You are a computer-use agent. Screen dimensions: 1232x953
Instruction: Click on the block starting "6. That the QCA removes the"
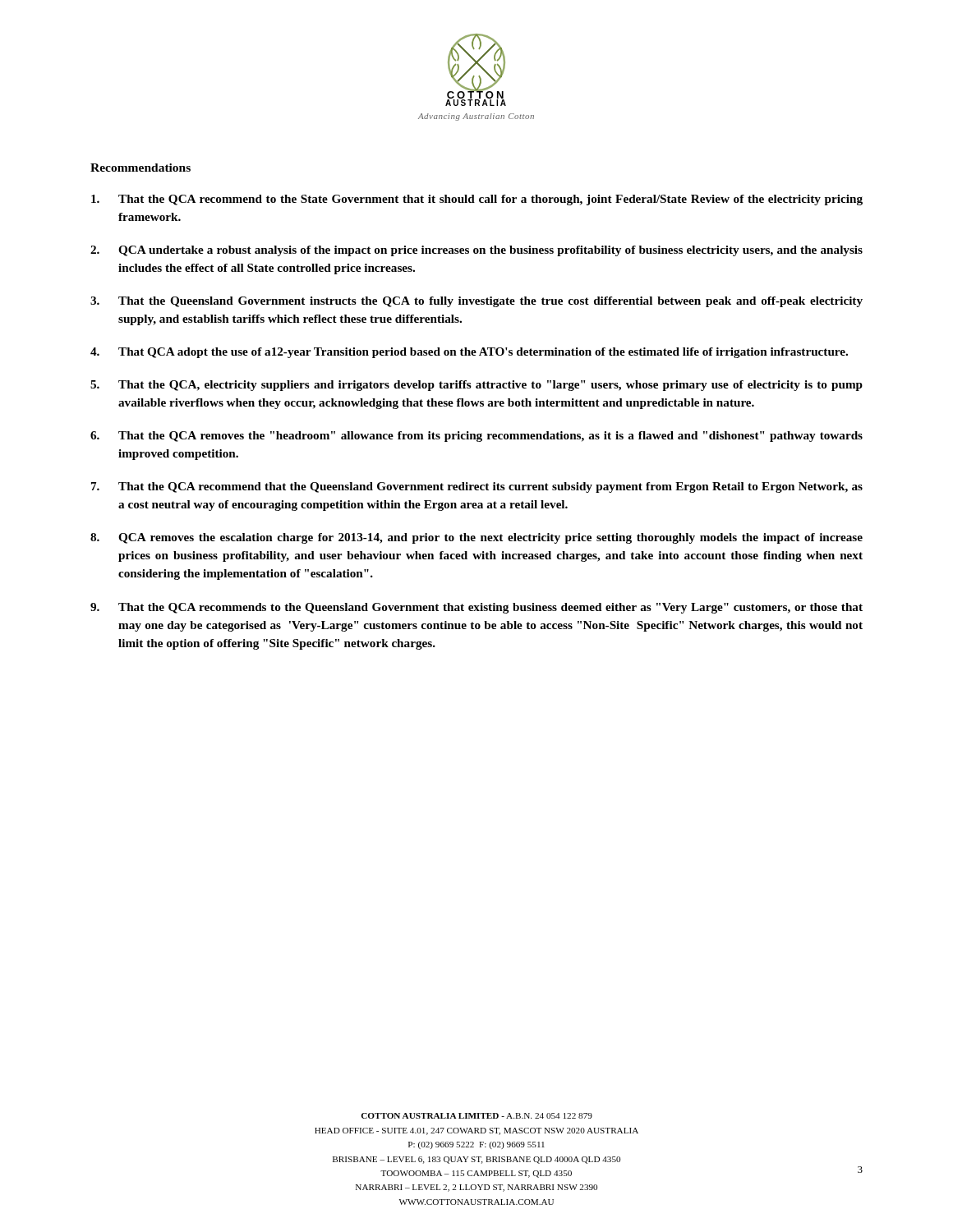(476, 445)
